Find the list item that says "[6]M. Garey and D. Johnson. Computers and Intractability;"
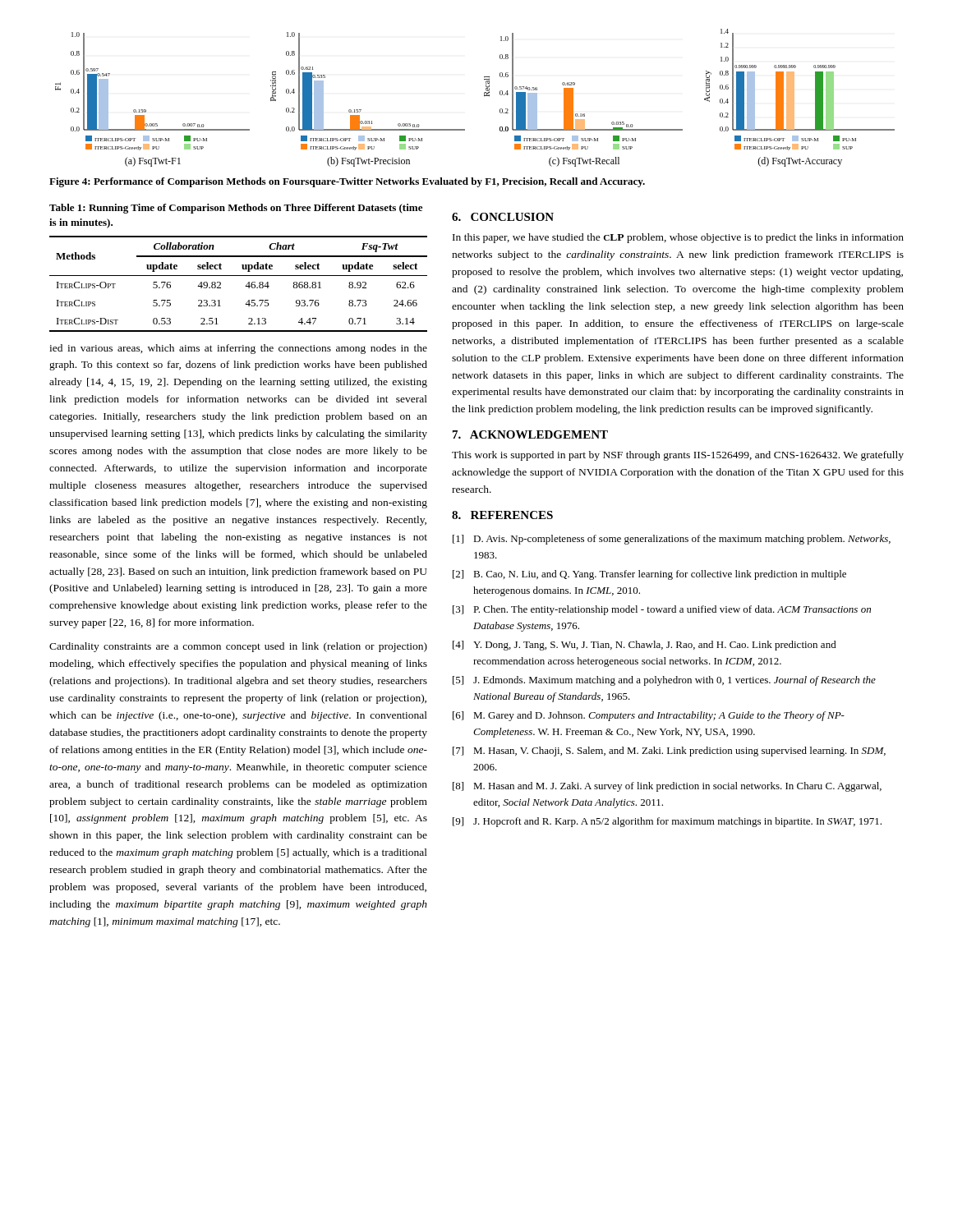Screen dimensions: 1232x953 678,723
